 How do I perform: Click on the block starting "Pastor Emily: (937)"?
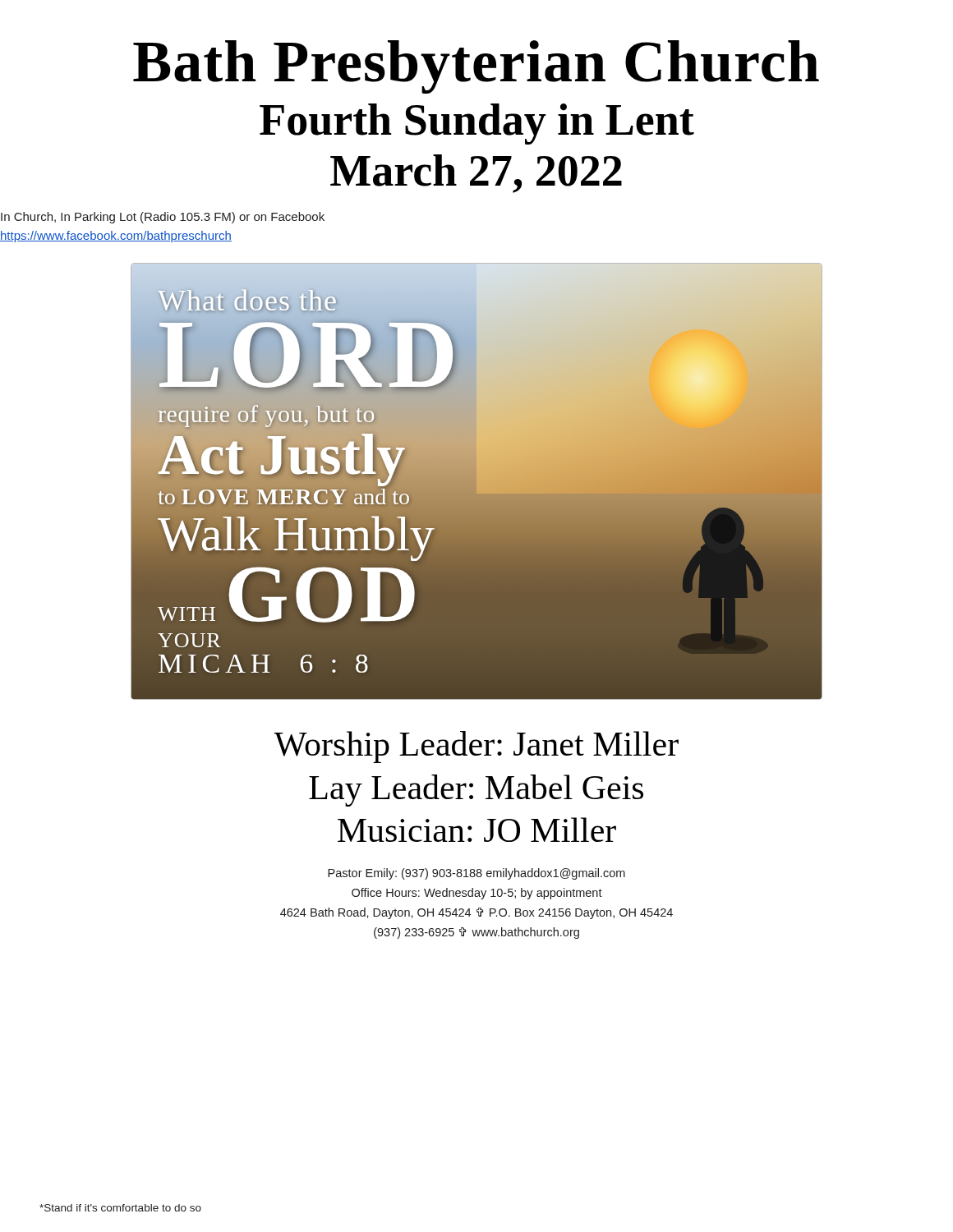[x=476, y=902]
